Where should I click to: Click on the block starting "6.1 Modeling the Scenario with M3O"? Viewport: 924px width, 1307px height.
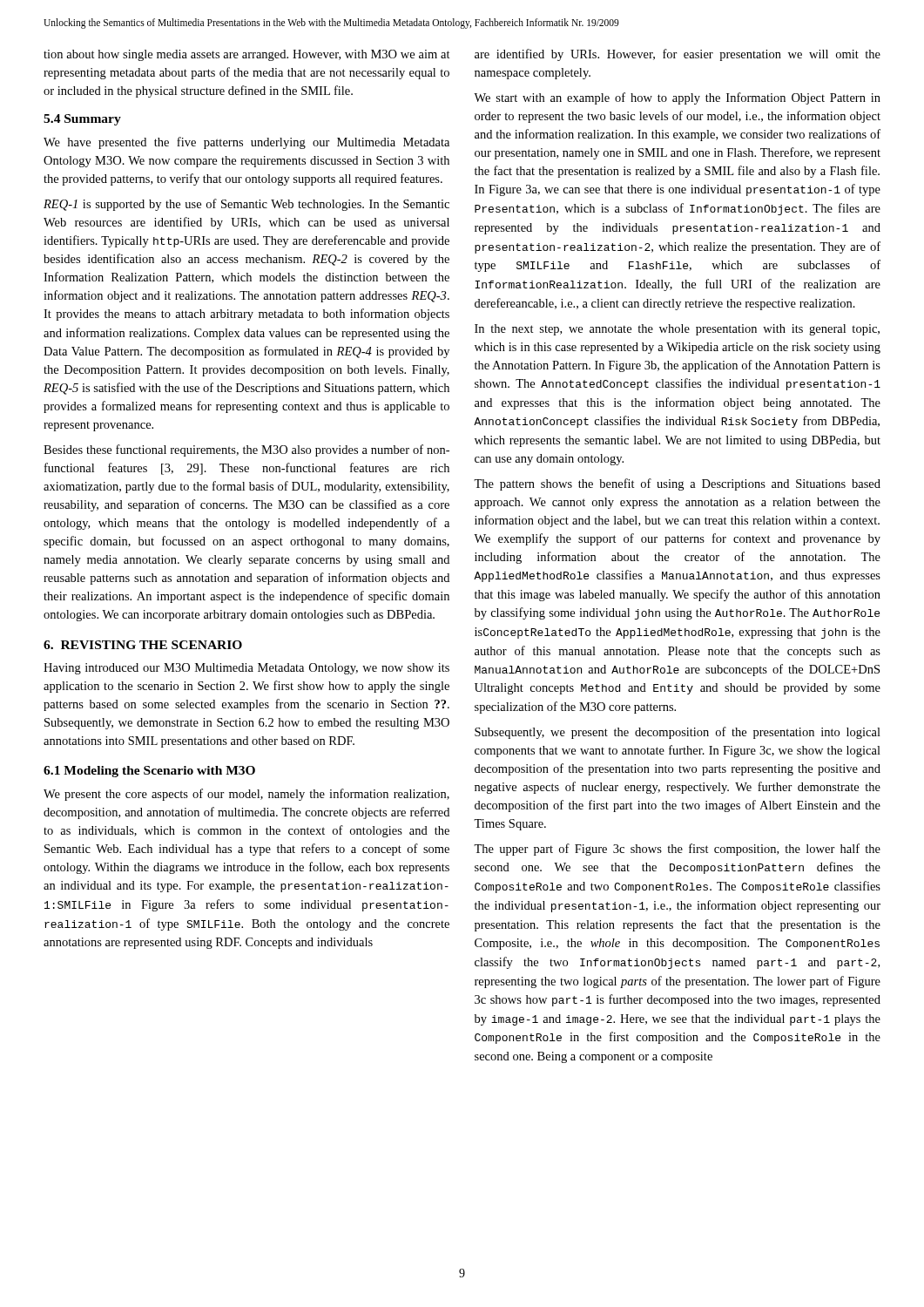[x=150, y=770]
